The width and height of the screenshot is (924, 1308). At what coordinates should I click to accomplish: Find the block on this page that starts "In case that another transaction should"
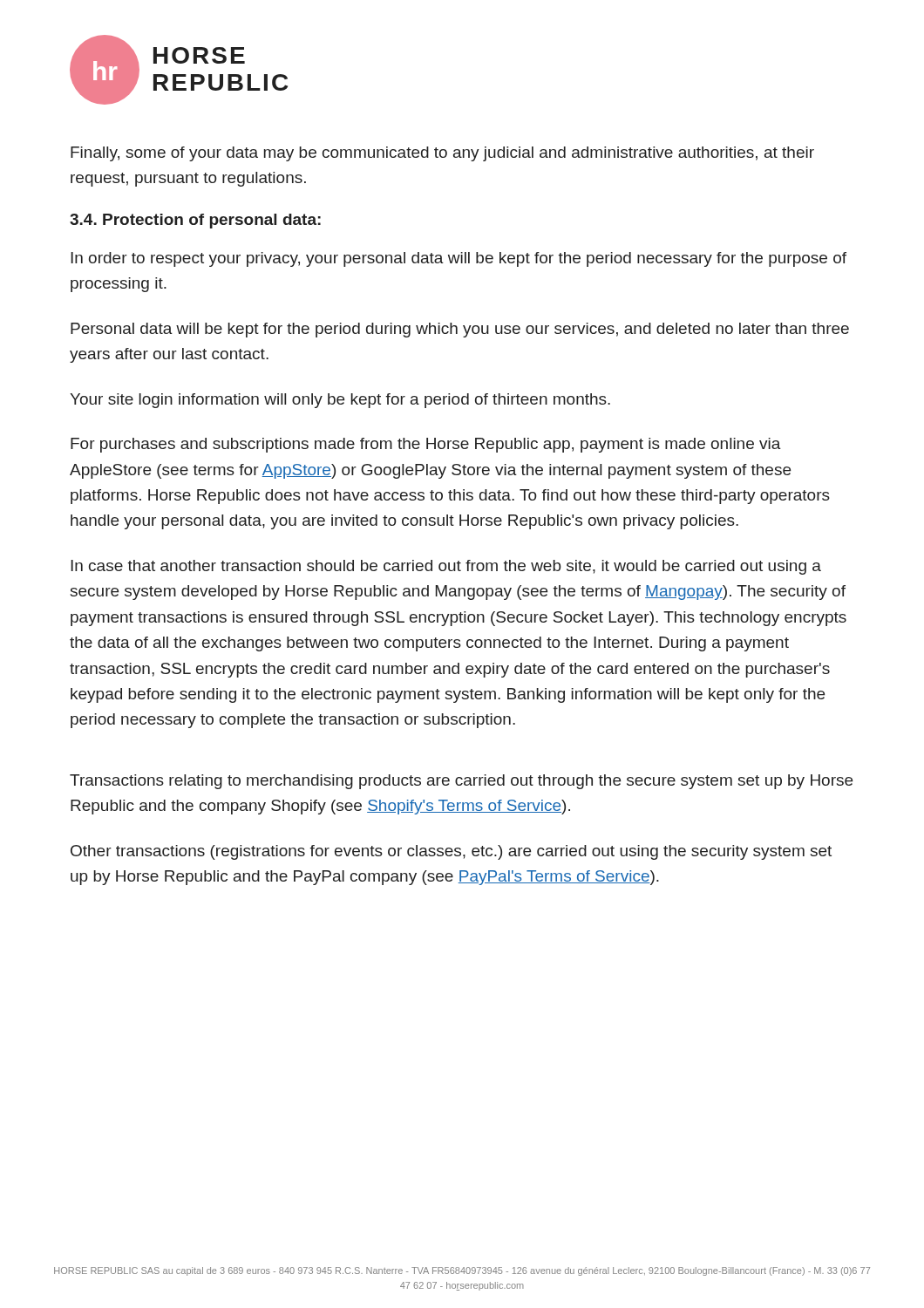pos(458,642)
